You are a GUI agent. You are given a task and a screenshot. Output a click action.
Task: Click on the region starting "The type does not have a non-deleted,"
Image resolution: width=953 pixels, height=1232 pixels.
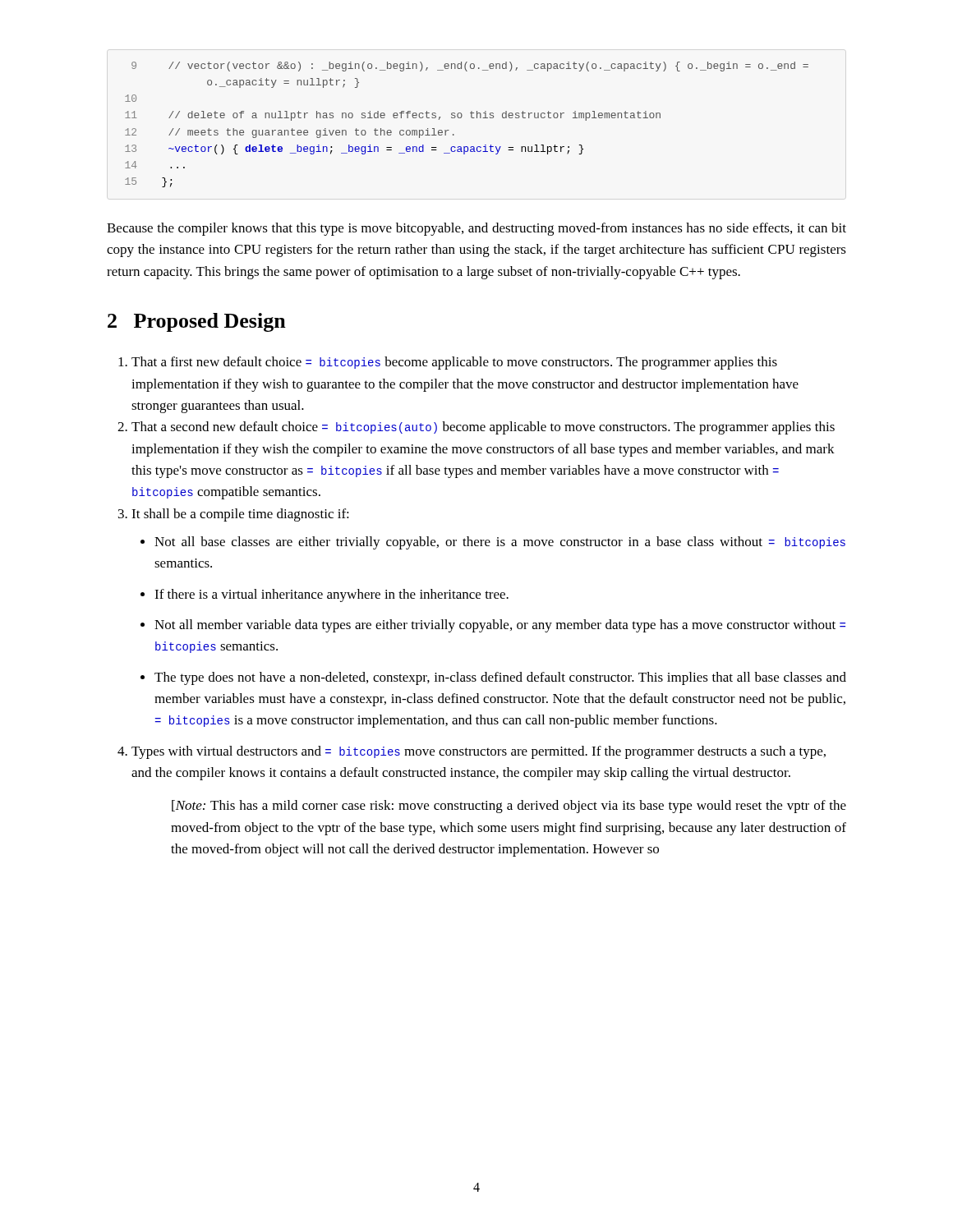coord(500,699)
